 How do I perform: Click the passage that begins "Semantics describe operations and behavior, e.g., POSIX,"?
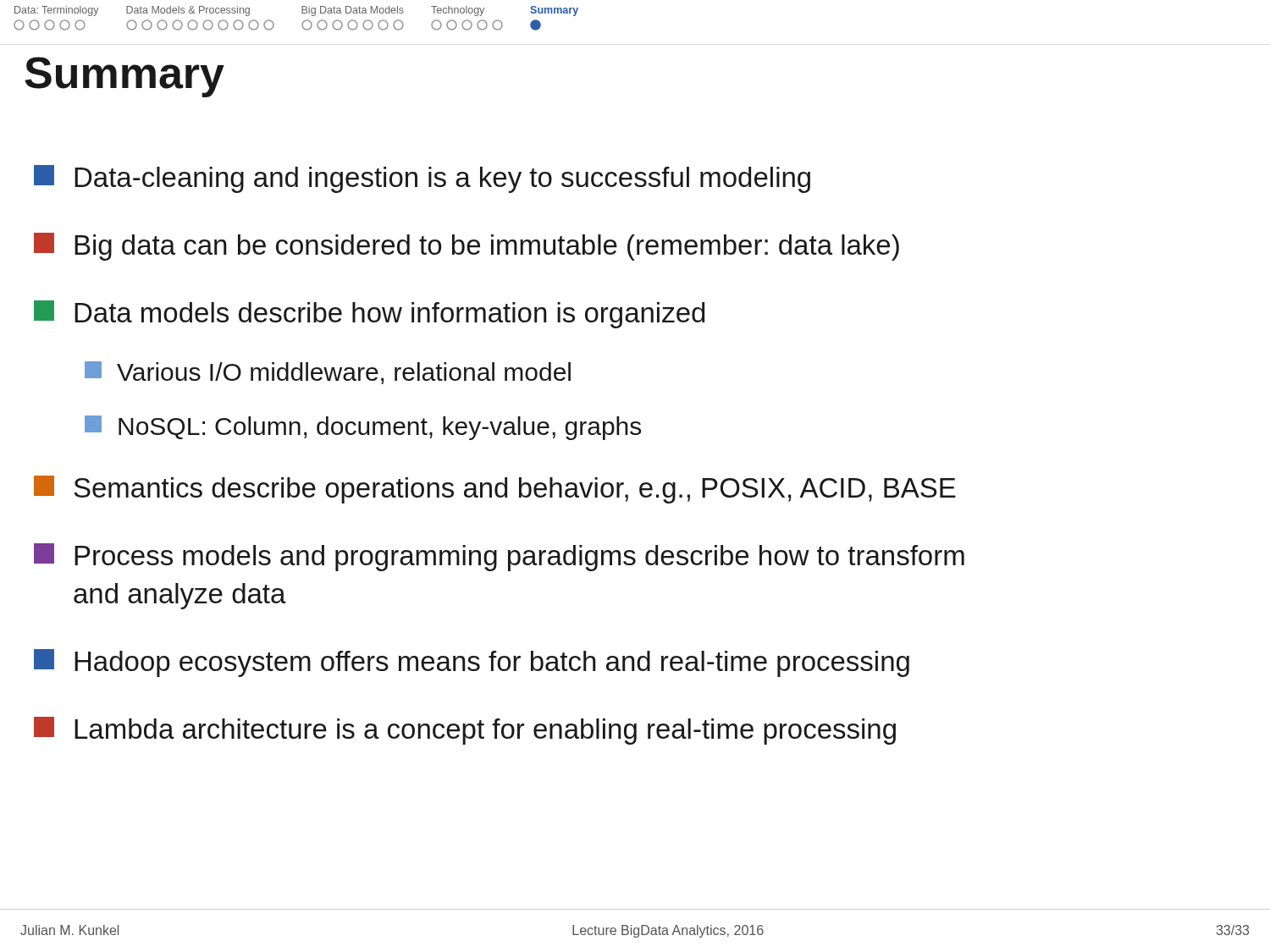pyautogui.click(x=495, y=488)
